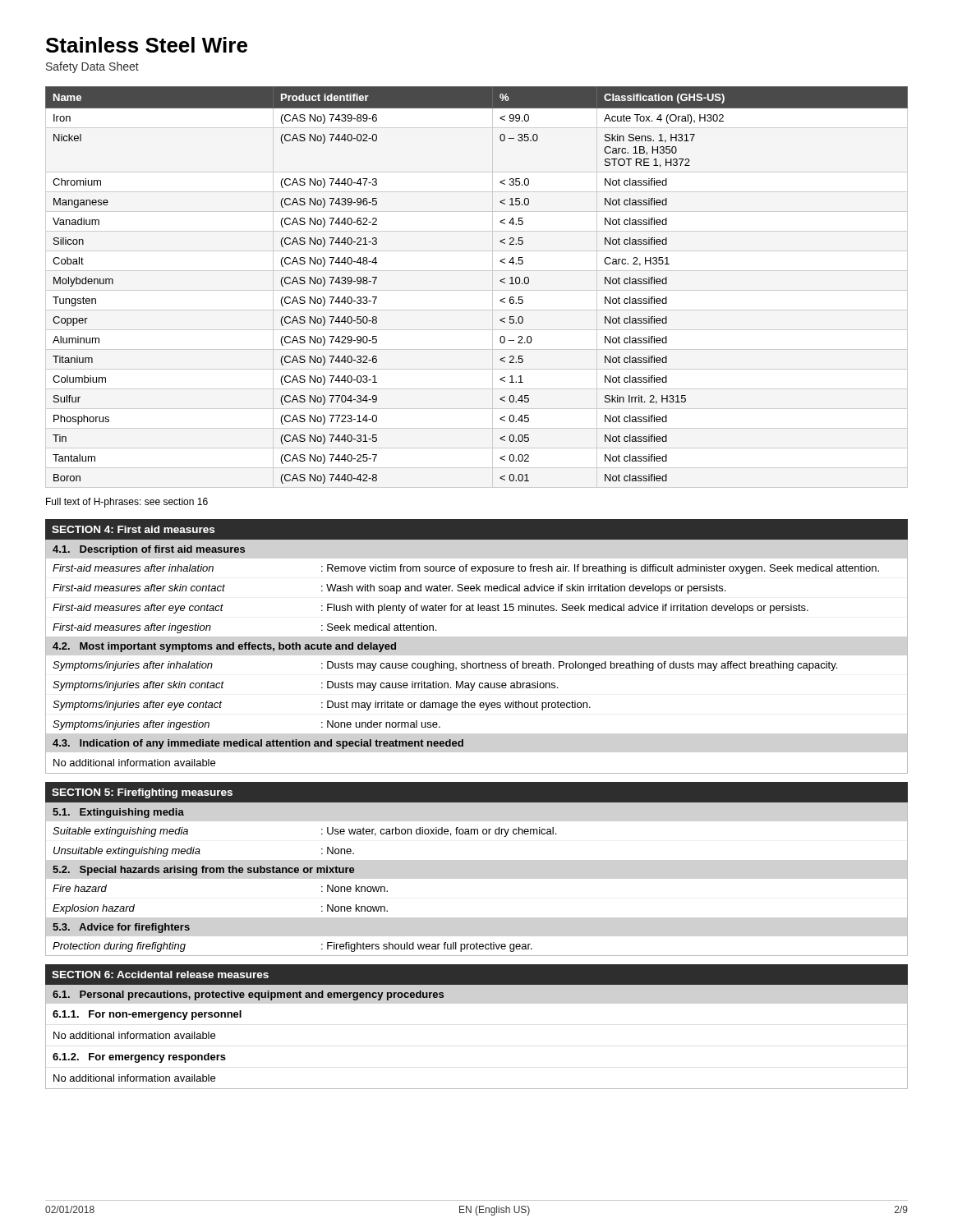Select the element starting "4.2. Most important symptoms and effects,"
Viewport: 953px width, 1232px height.
(x=225, y=646)
